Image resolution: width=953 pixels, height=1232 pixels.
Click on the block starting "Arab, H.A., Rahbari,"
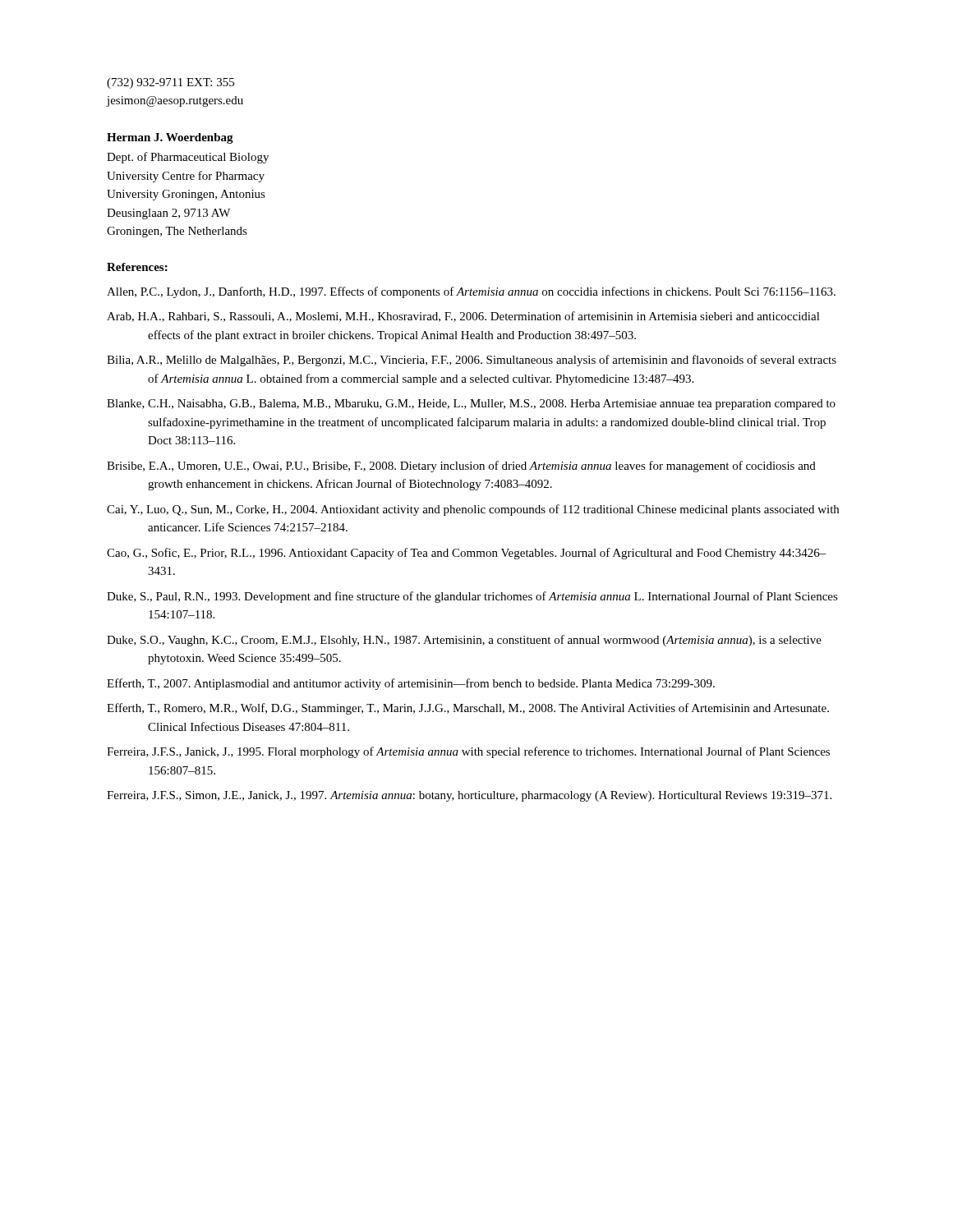pos(463,325)
